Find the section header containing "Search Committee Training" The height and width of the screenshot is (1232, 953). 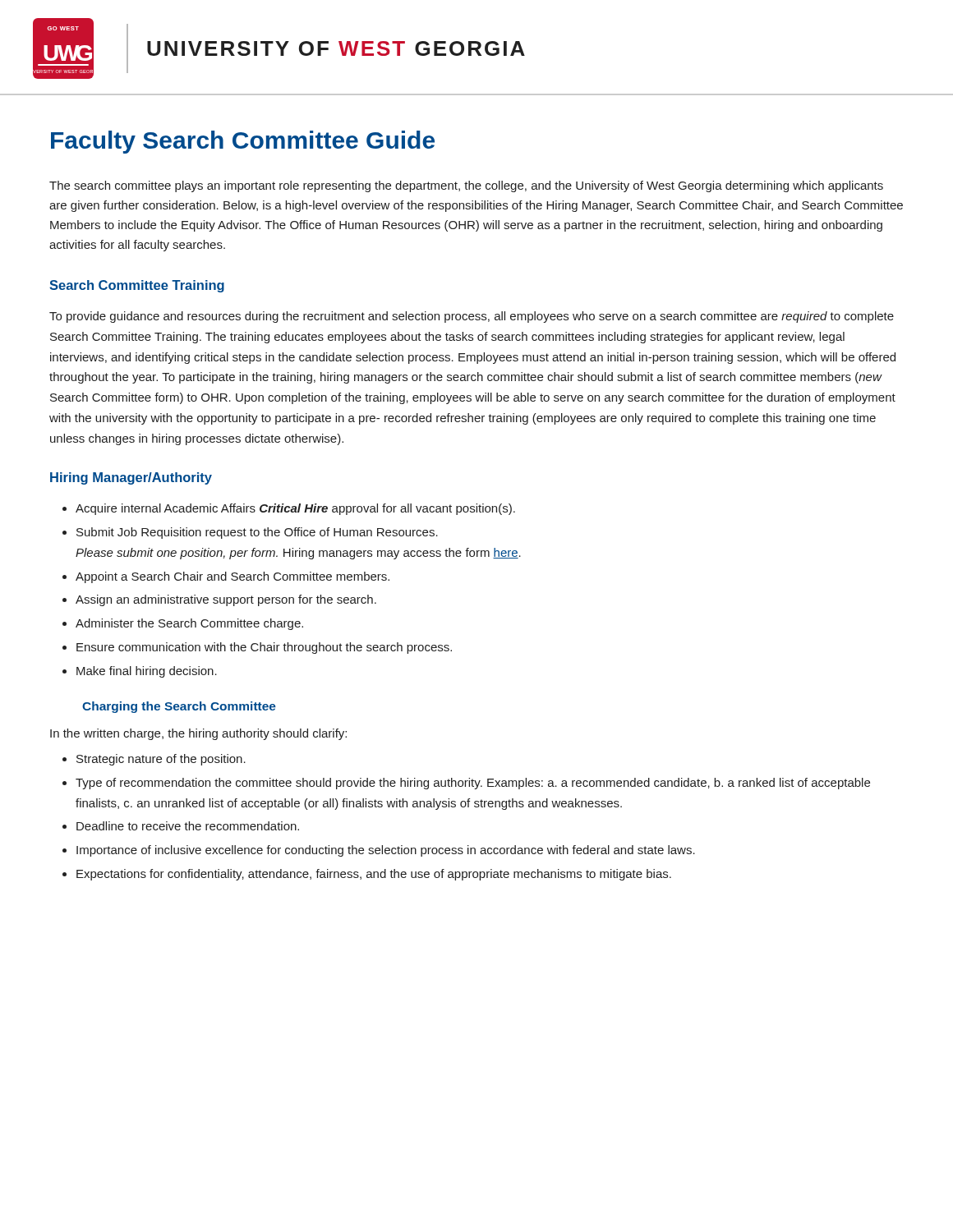point(137,285)
